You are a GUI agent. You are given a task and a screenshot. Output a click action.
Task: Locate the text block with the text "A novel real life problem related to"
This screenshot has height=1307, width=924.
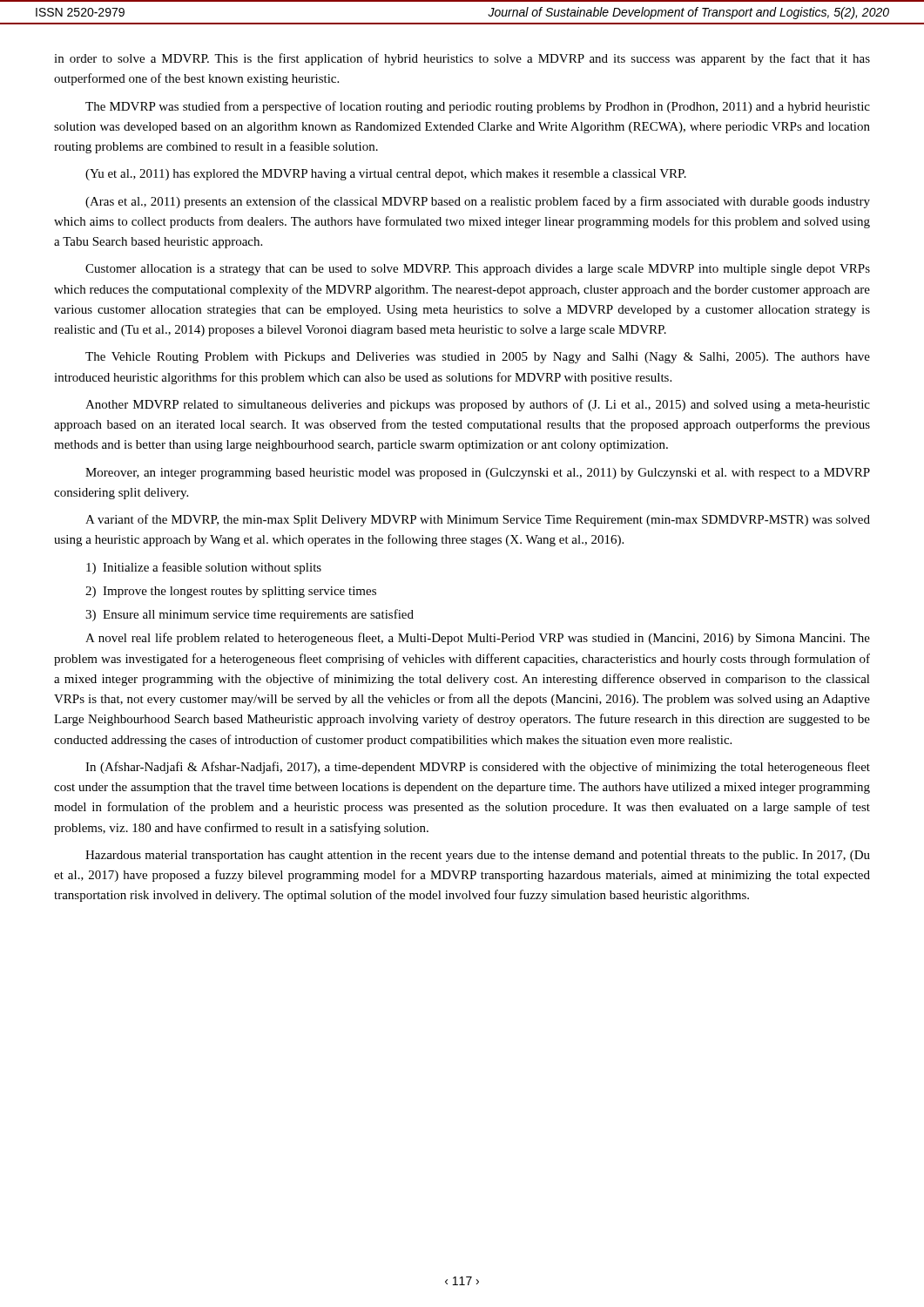point(462,767)
